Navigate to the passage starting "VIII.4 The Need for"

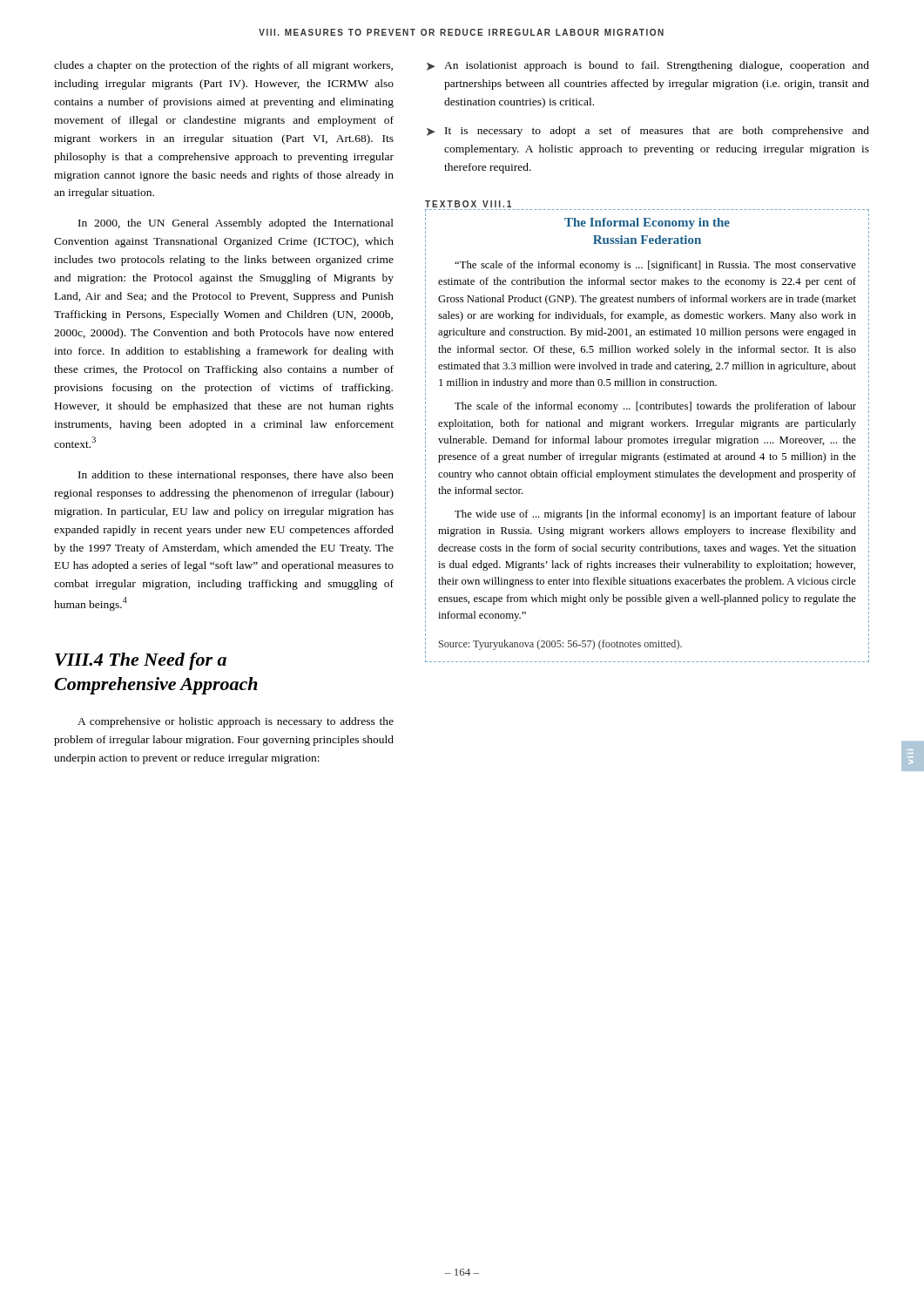tap(156, 671)
